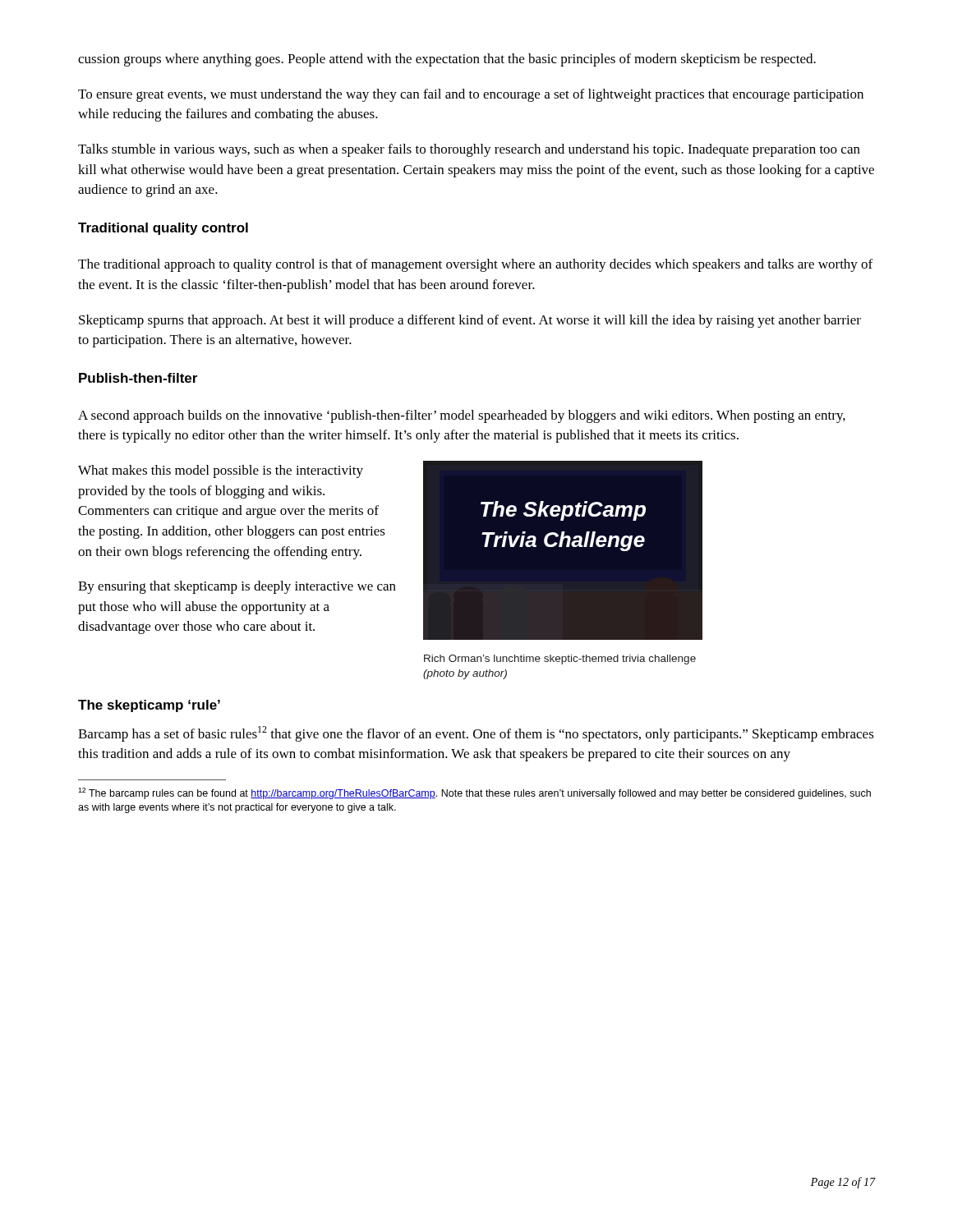Locate the block of text that opens with "Skepticamp spurns that approach. At"
The width and height of the screenshot is (953, 1232).
(x=476, y=330)
